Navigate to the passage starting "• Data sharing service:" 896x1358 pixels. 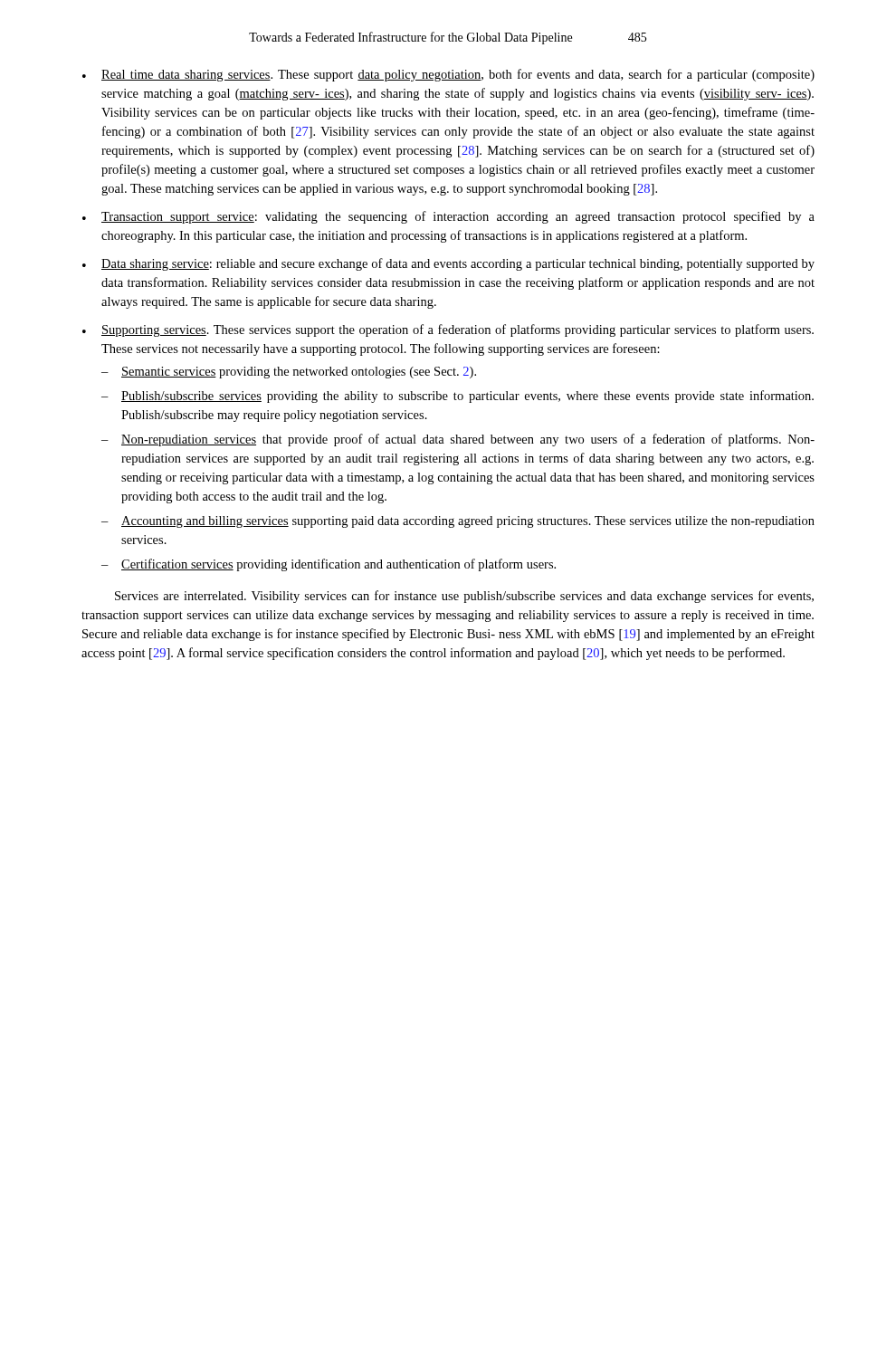[x=448, y=283]
